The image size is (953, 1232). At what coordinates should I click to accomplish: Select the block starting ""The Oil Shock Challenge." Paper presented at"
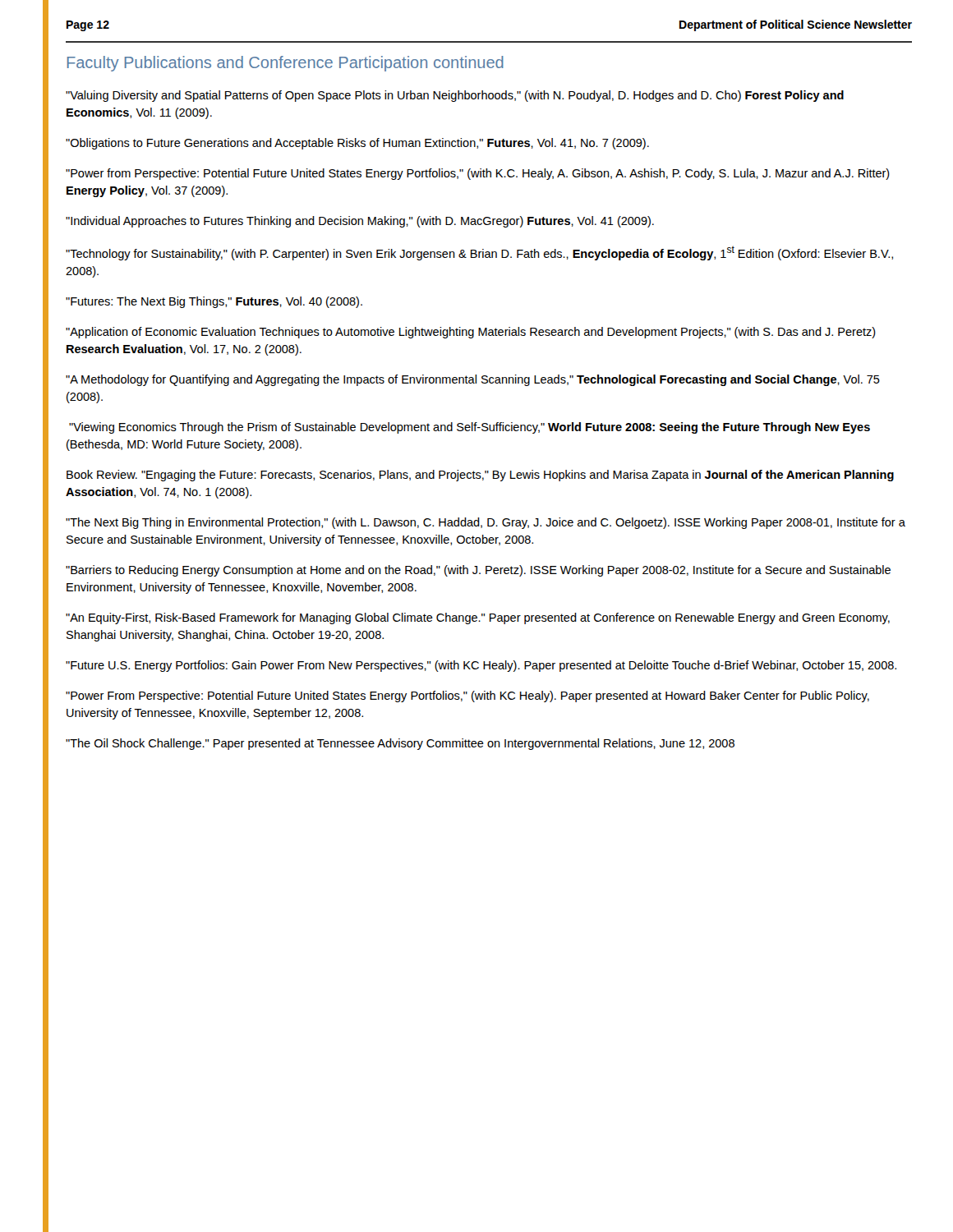tap(400, 744)
